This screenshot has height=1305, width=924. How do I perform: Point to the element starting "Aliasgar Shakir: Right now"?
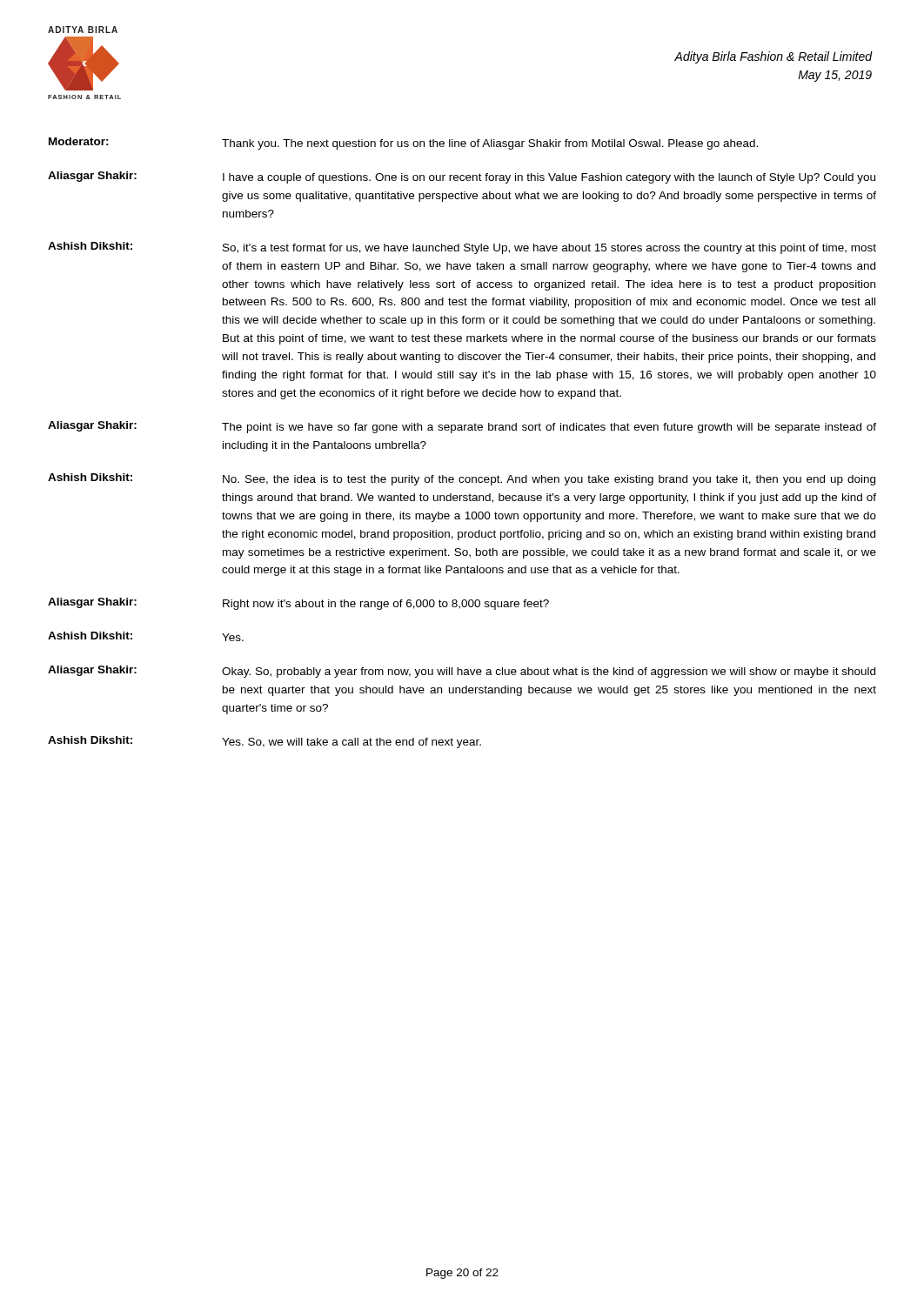coord(462,604)
